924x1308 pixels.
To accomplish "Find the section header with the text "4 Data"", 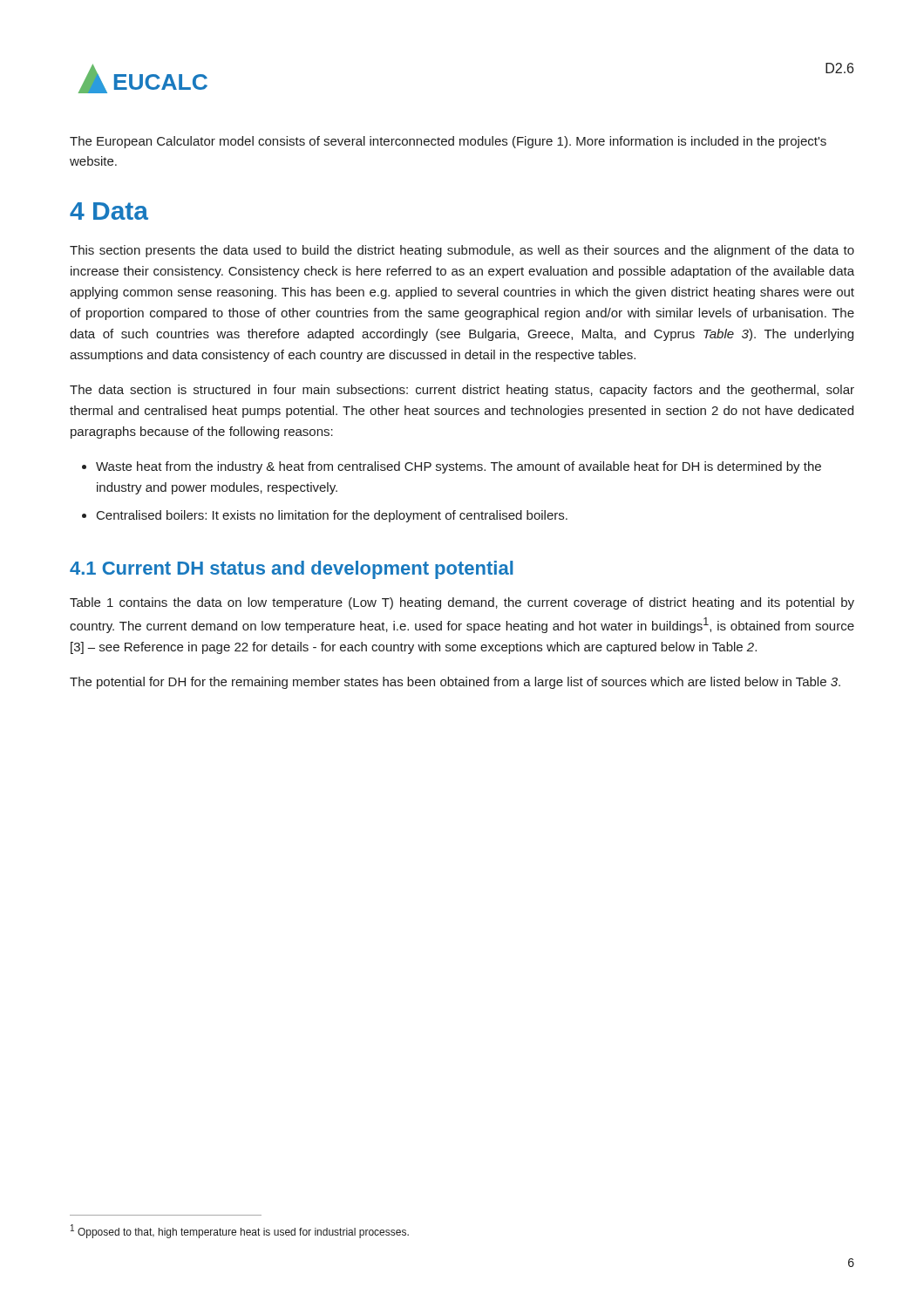I will (109, 210).
